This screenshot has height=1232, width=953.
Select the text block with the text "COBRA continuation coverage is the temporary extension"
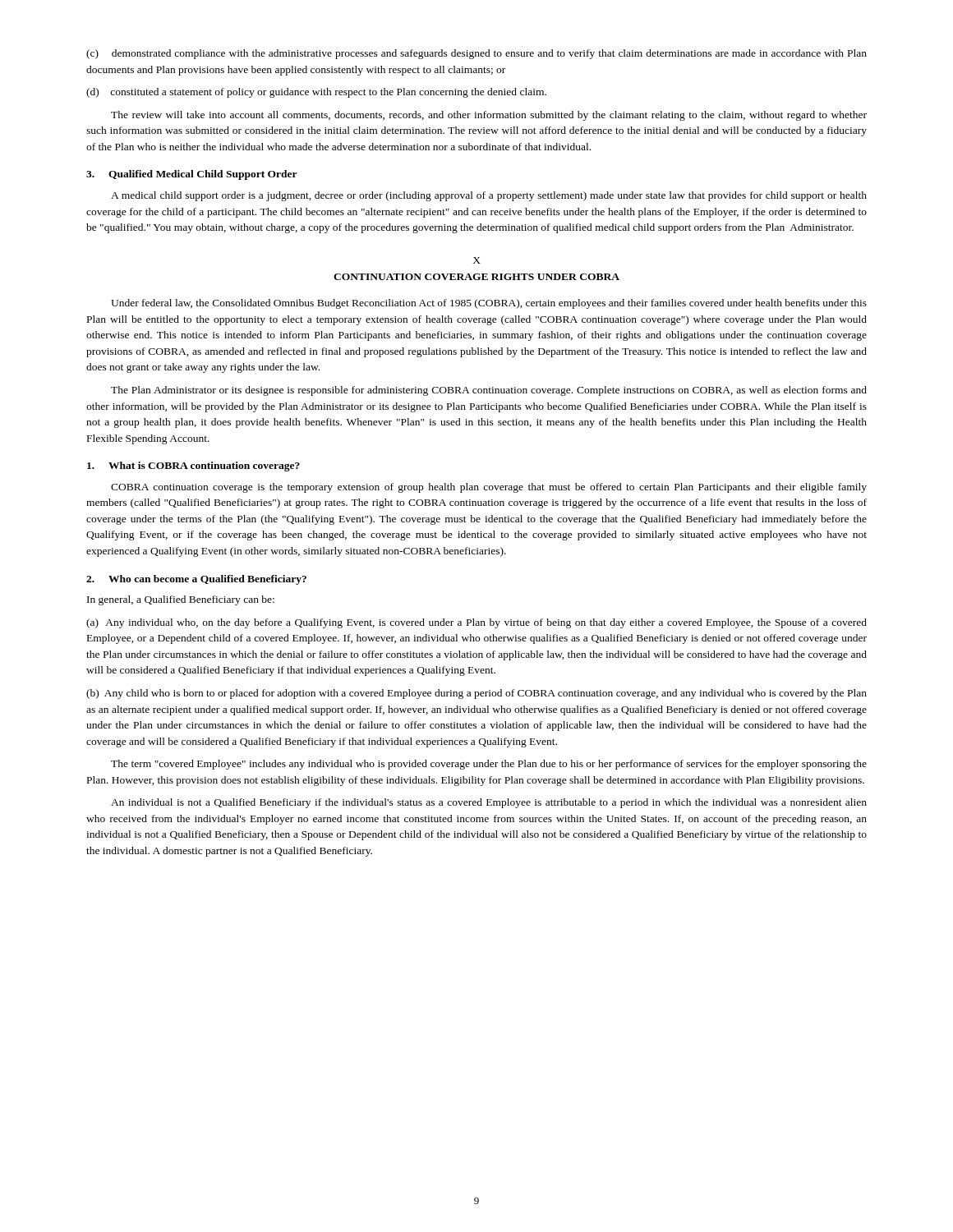(476, 519)
